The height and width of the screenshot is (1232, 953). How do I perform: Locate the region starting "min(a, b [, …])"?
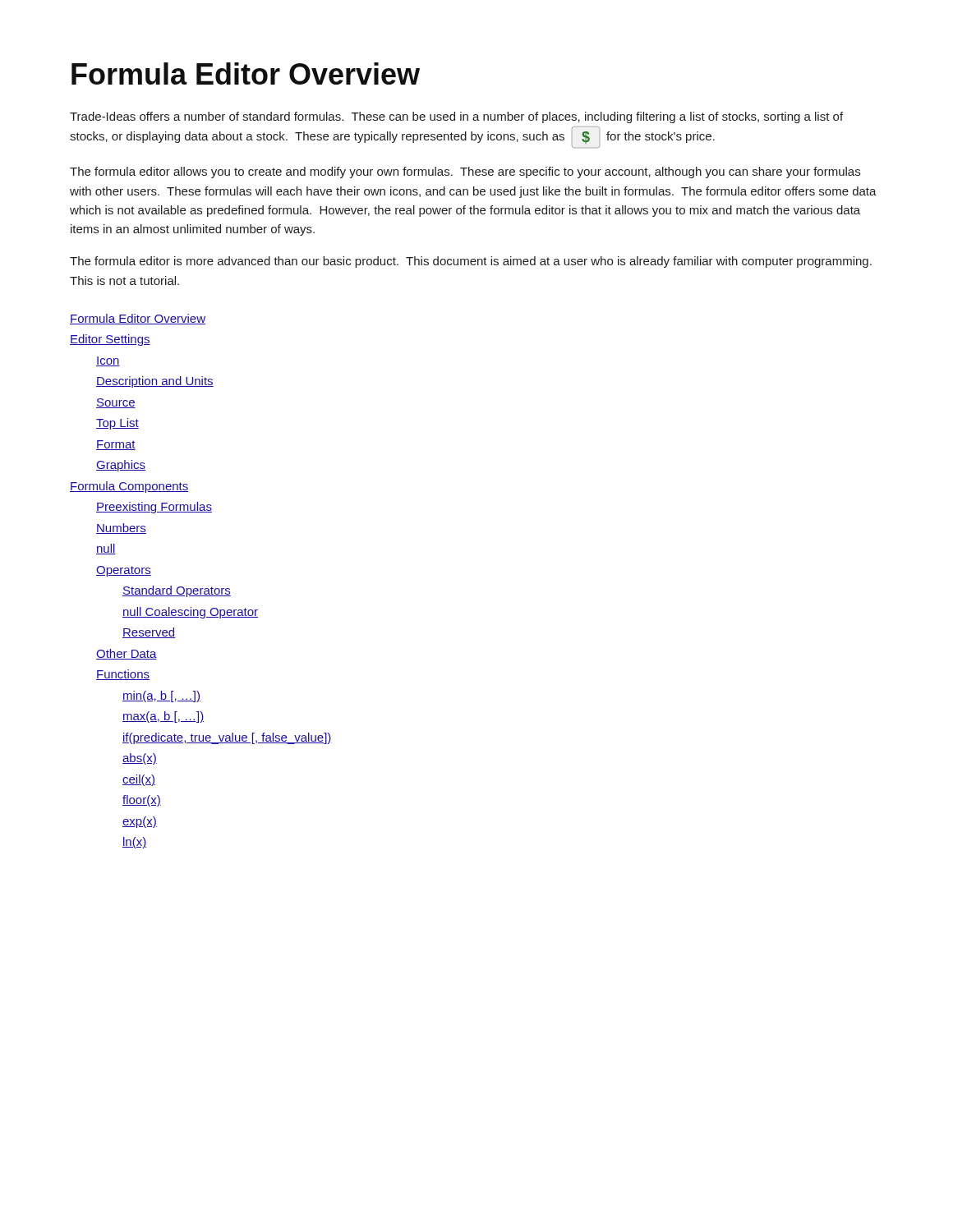tap(161, 695)
